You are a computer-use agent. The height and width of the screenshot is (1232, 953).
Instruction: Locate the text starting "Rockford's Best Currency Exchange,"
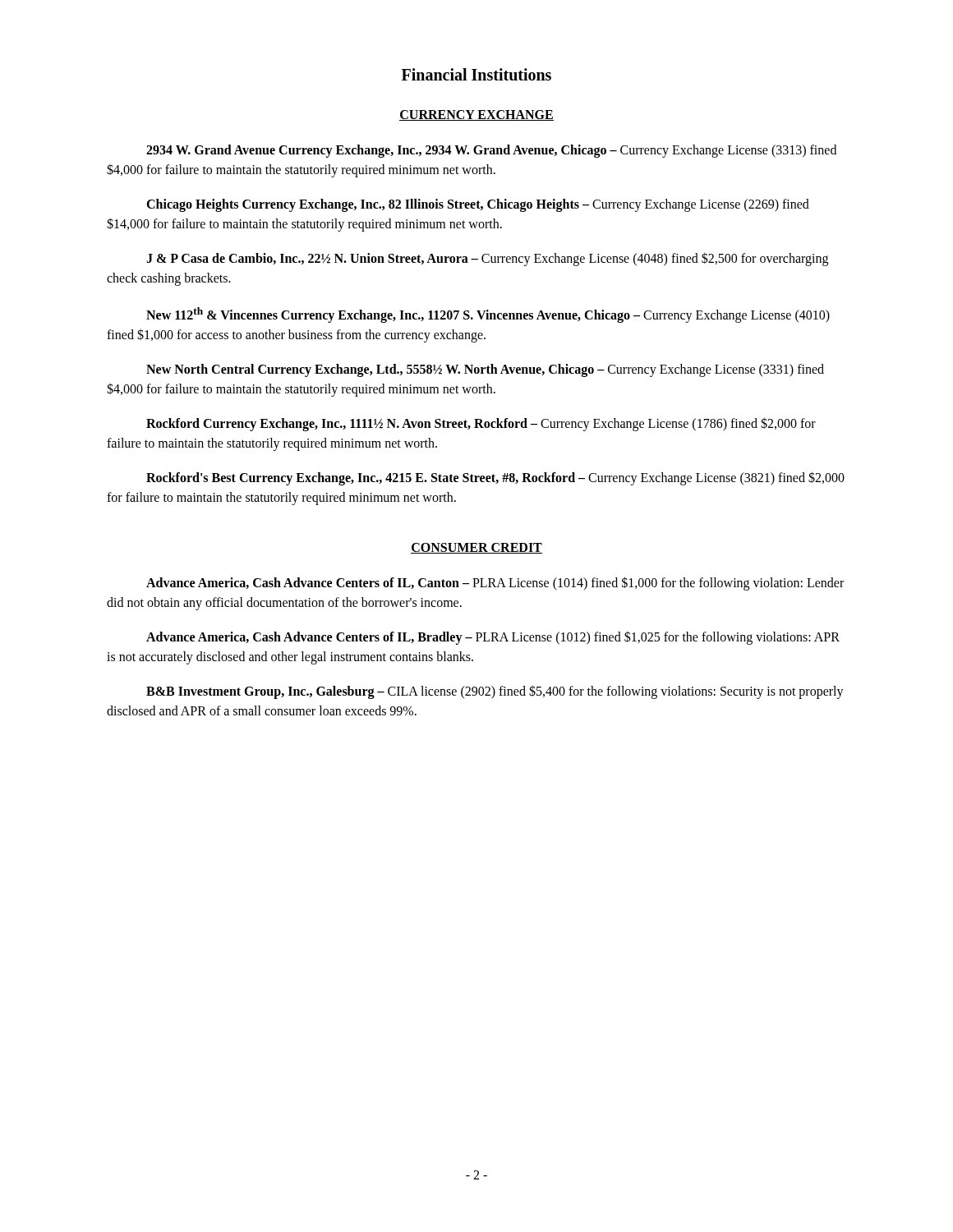[x=476, y=488]
